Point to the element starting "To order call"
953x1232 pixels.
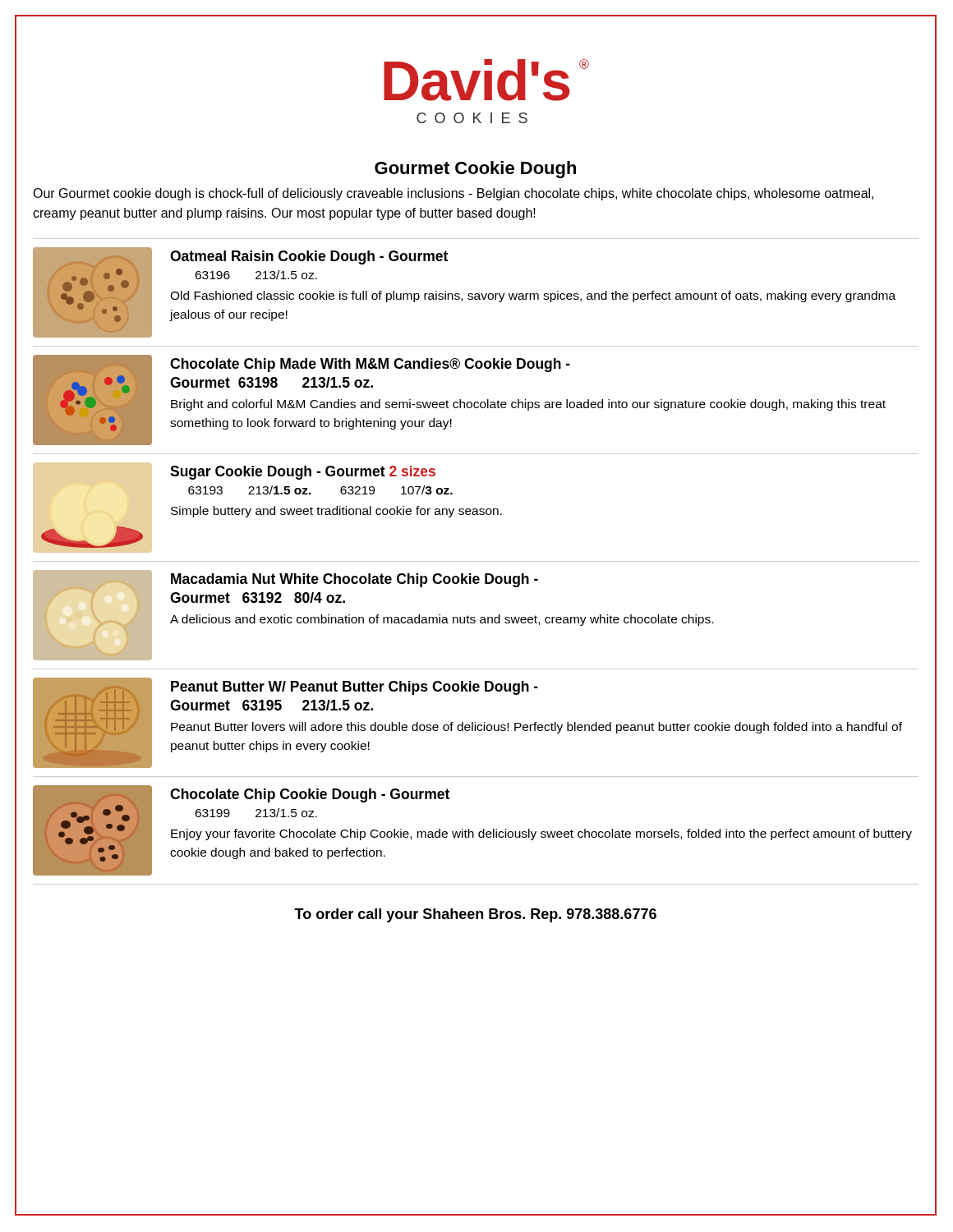pos(476,914)
